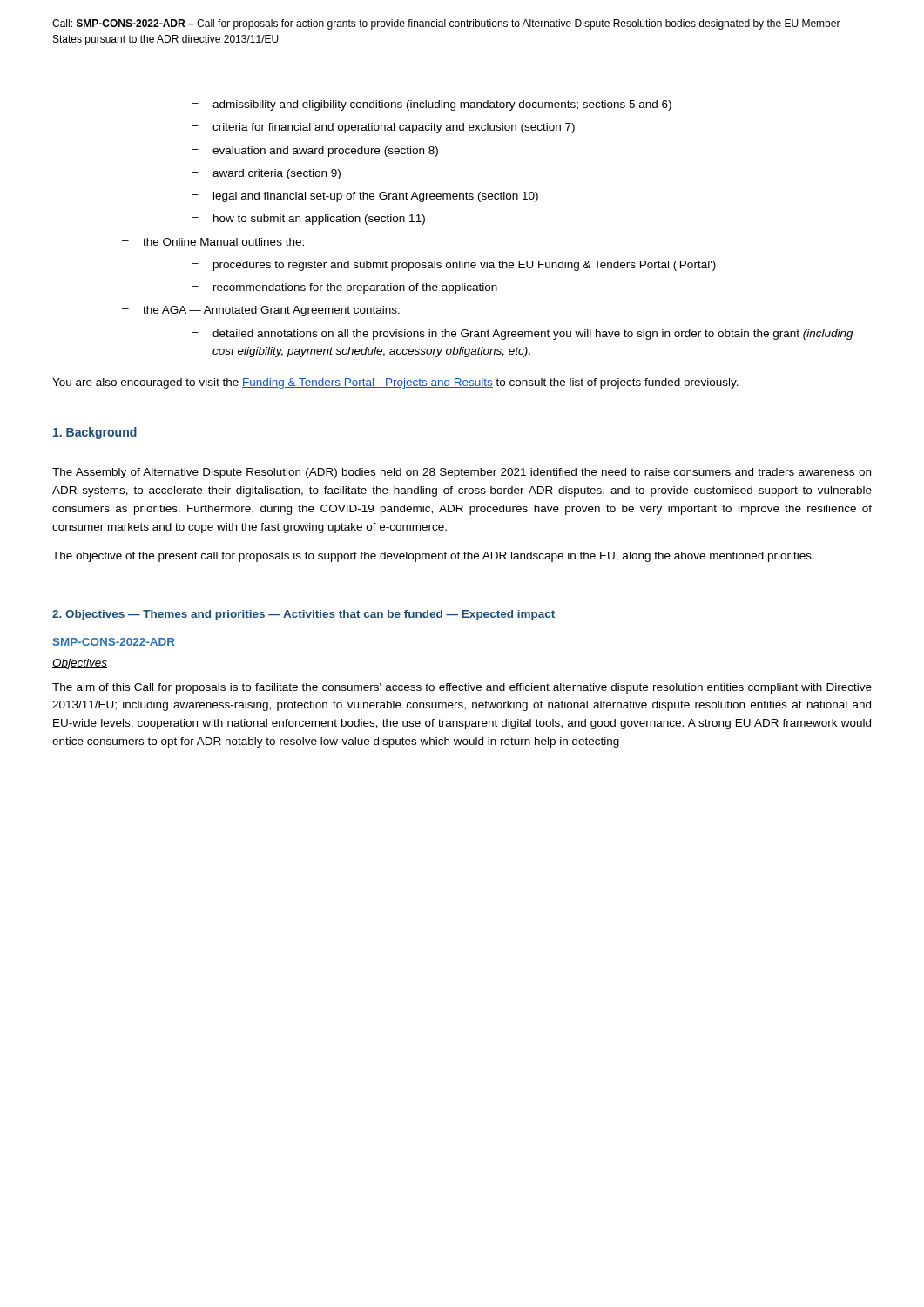Find the list item that says "– evaluation and award procedure (section 8)"
Image resolution: width=924 pixels, height=1307 pixels.
click(315, 152)
